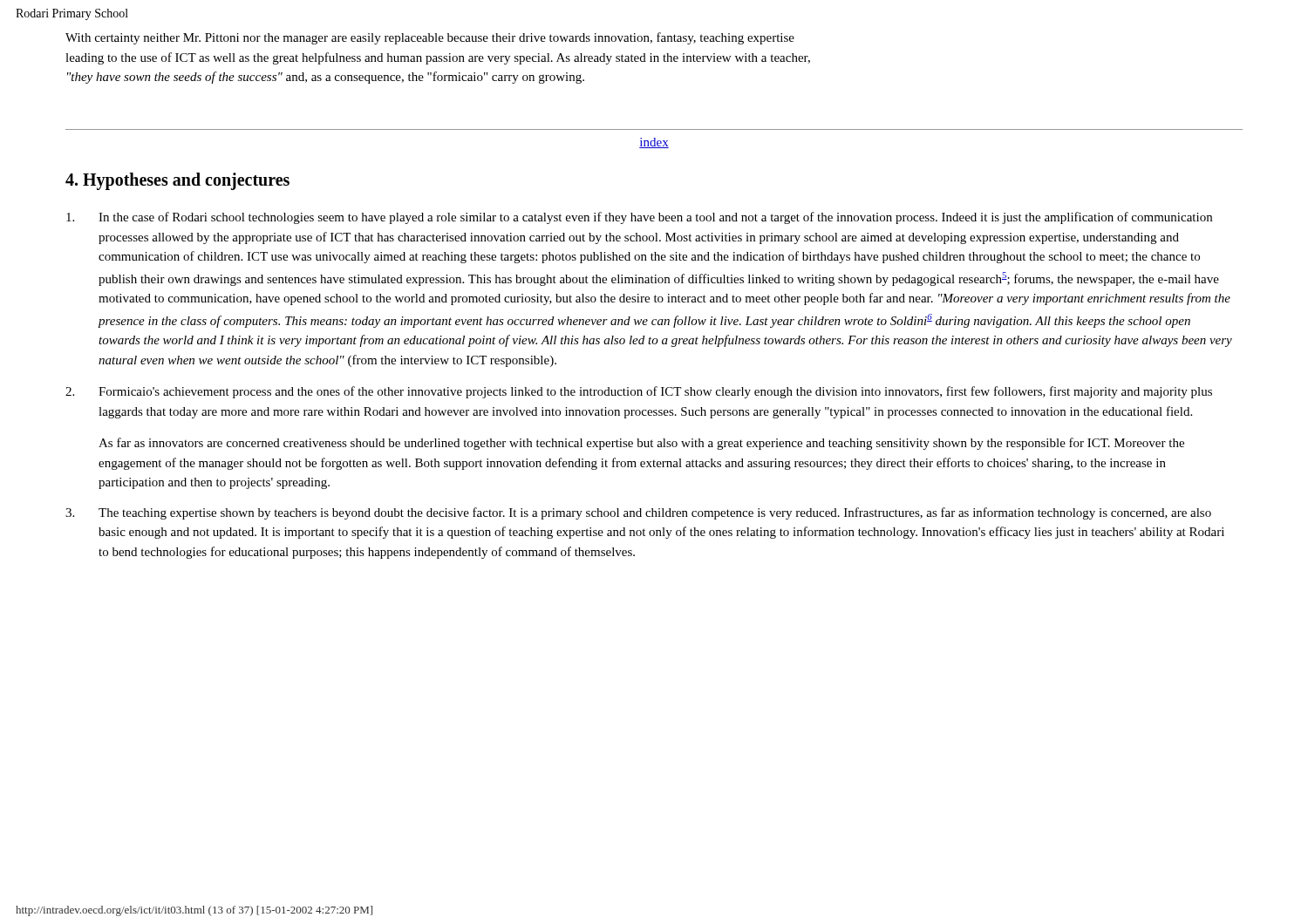
Task: Navigate to the passage starting "In the case of Rodari"
Action: [x=650, y=289]
